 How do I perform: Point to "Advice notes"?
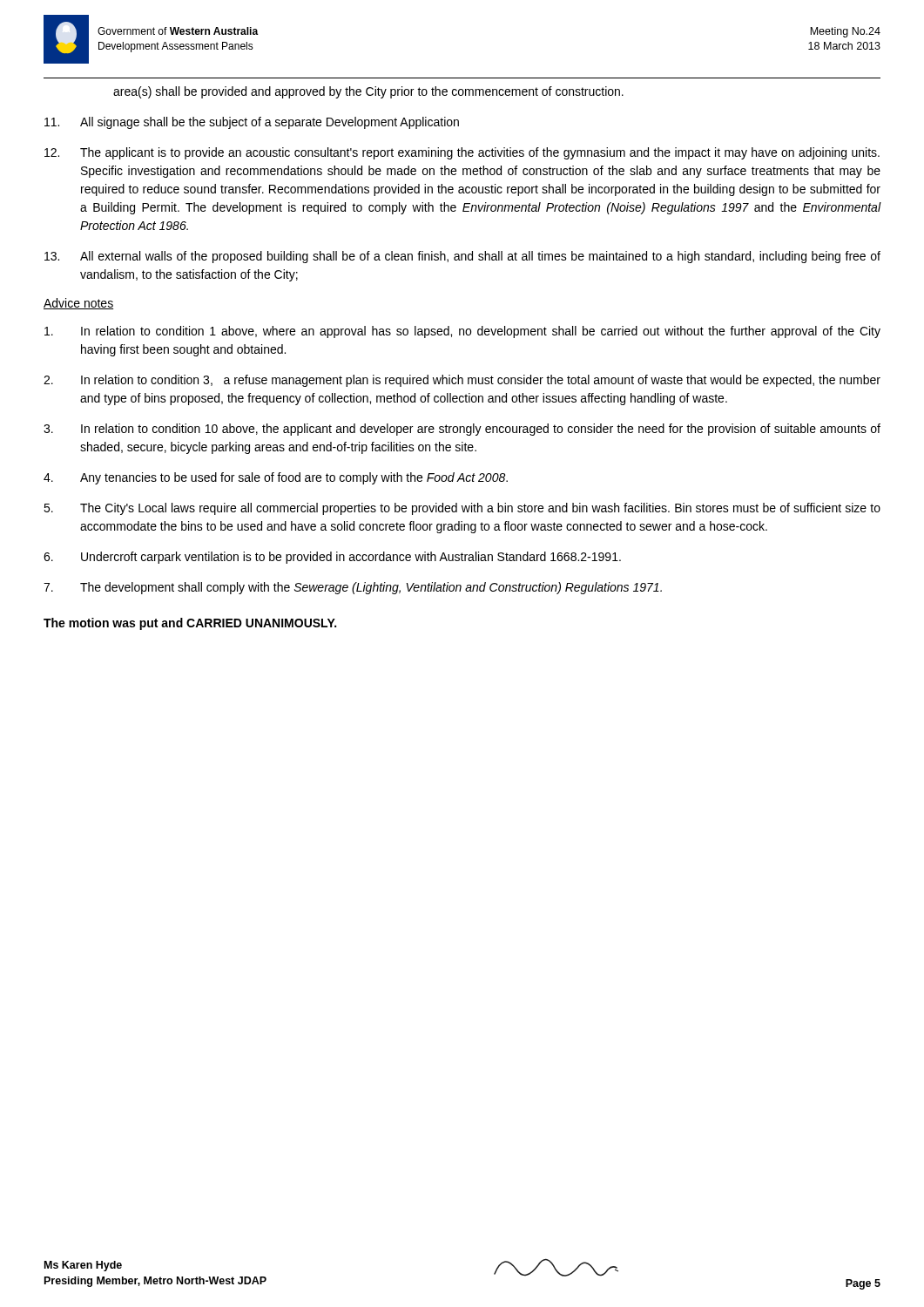tap(78, 303)
